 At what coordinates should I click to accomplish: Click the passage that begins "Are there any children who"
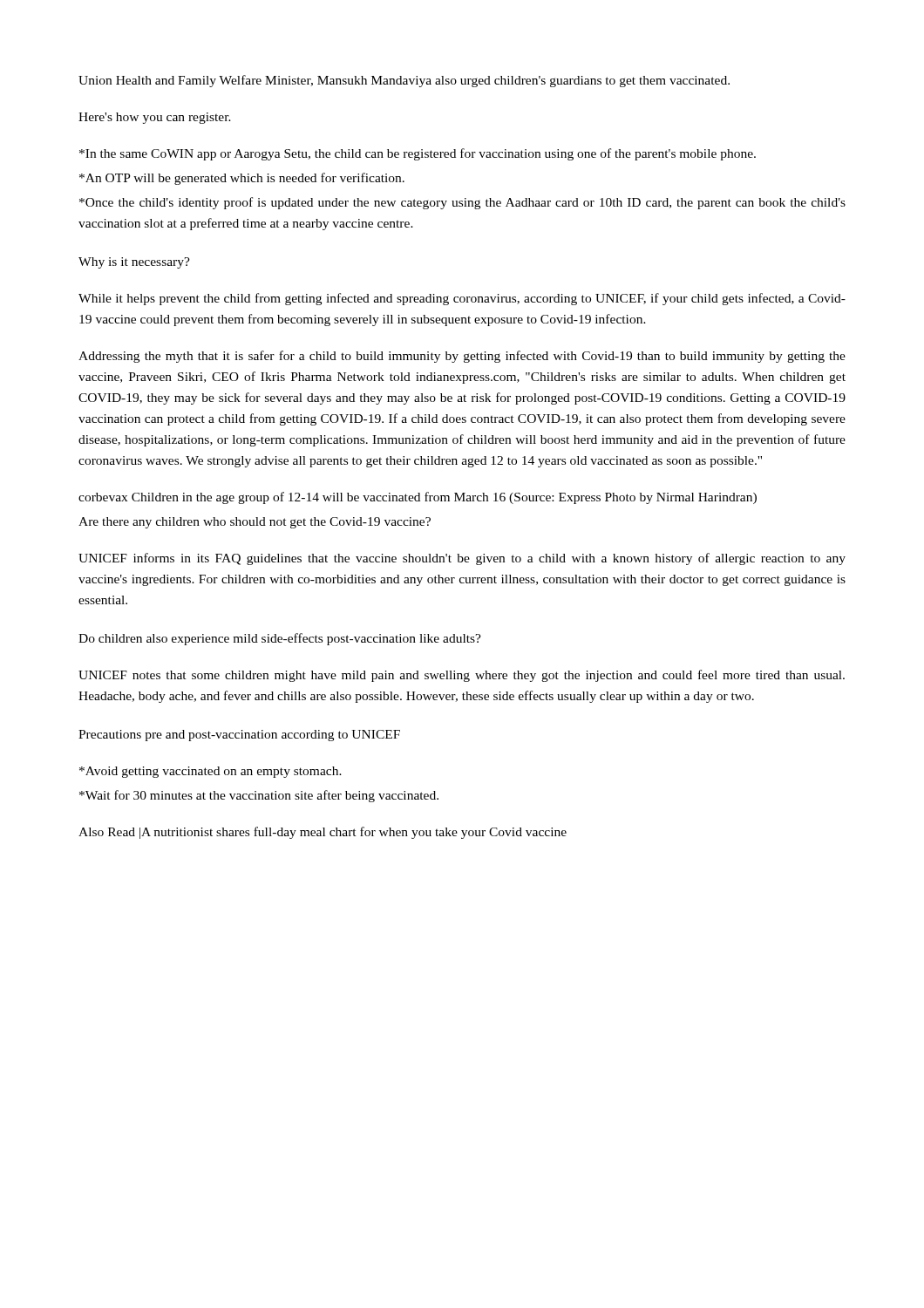pyautogui.click(x=255, y=521)
